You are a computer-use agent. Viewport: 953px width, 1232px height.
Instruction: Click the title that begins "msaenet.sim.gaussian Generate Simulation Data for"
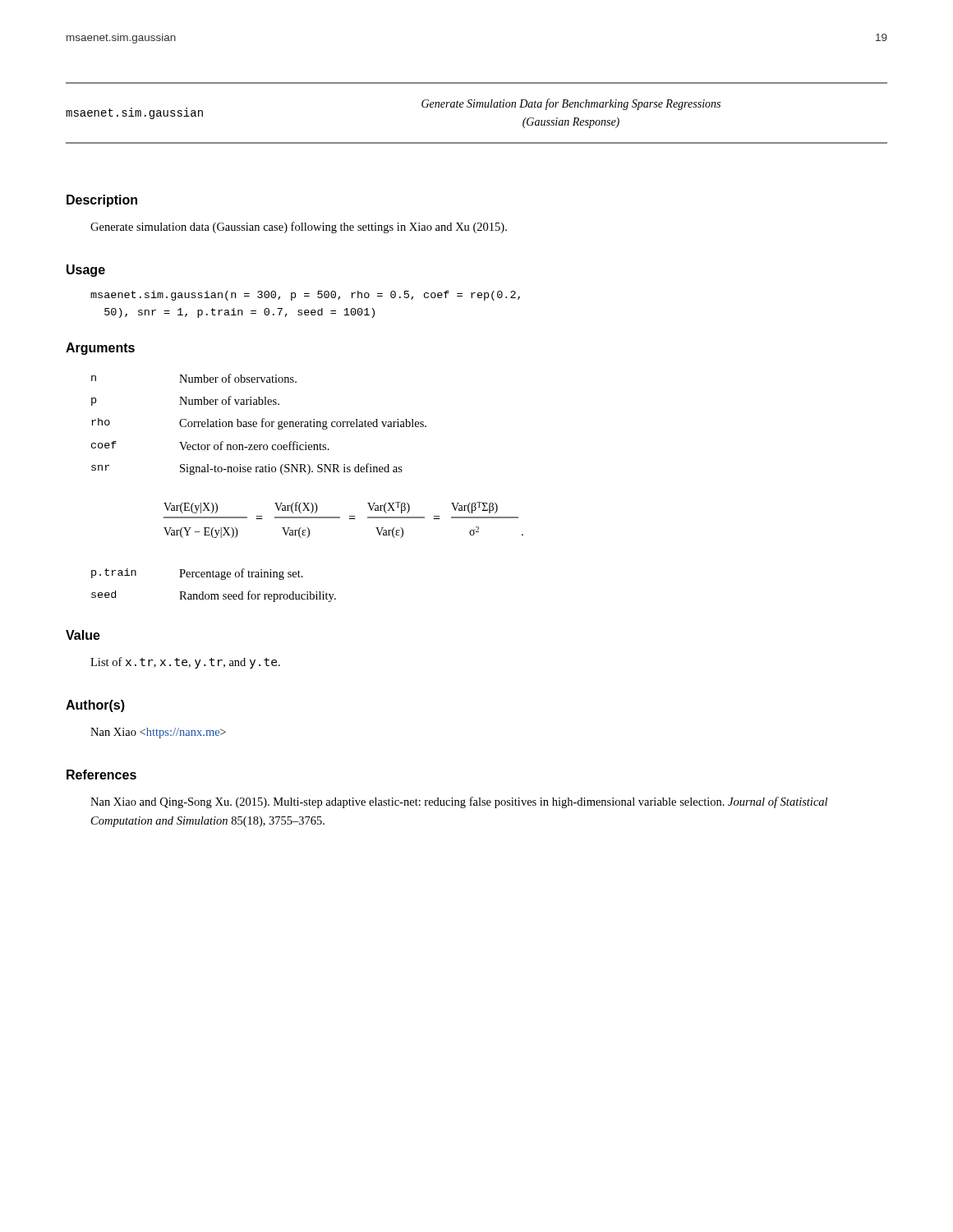pyautogui.click(x=476, y=113)
